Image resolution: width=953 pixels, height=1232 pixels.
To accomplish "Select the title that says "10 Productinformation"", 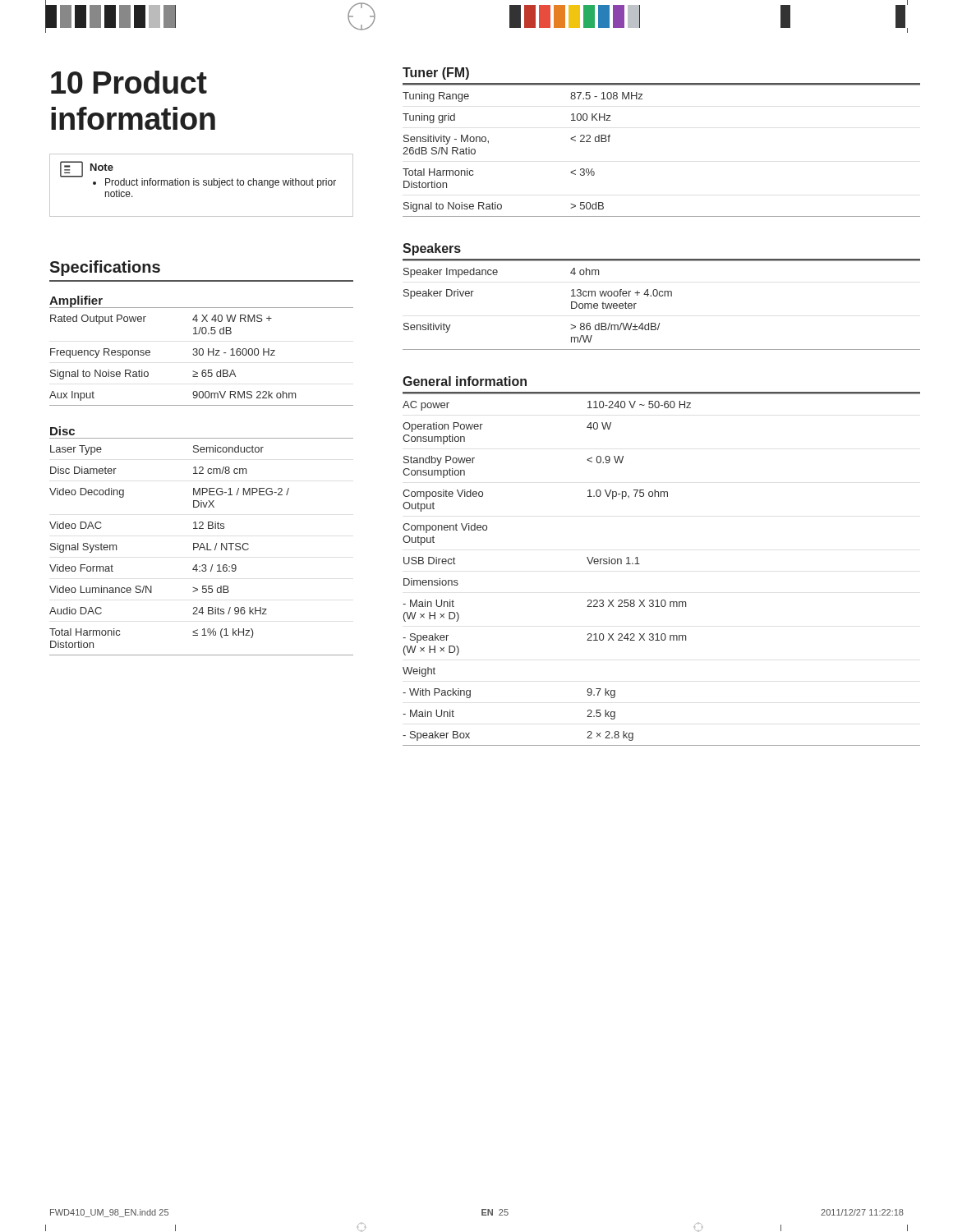I will coord(201,102).
